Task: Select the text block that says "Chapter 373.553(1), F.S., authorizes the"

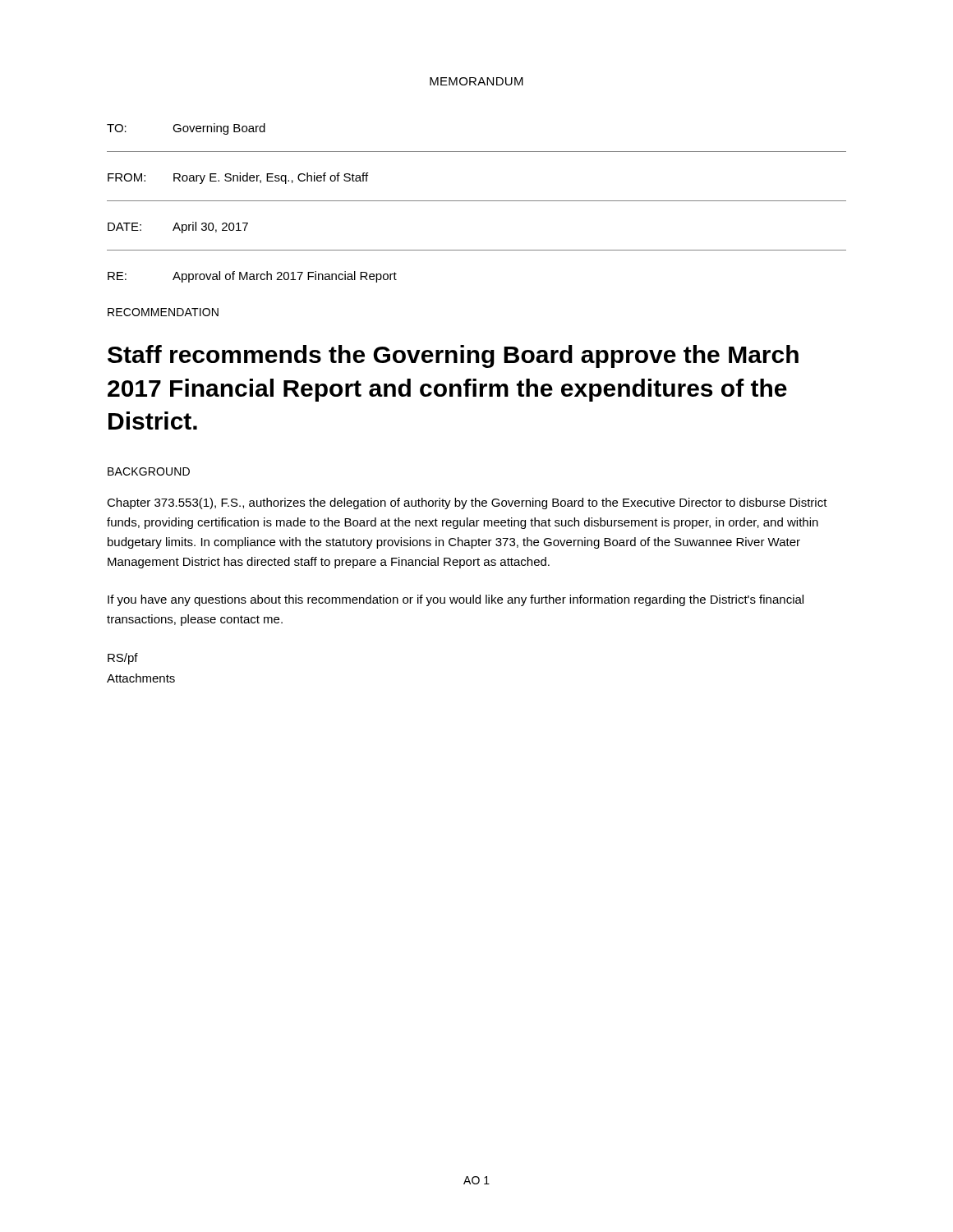Action: [467, 531]
